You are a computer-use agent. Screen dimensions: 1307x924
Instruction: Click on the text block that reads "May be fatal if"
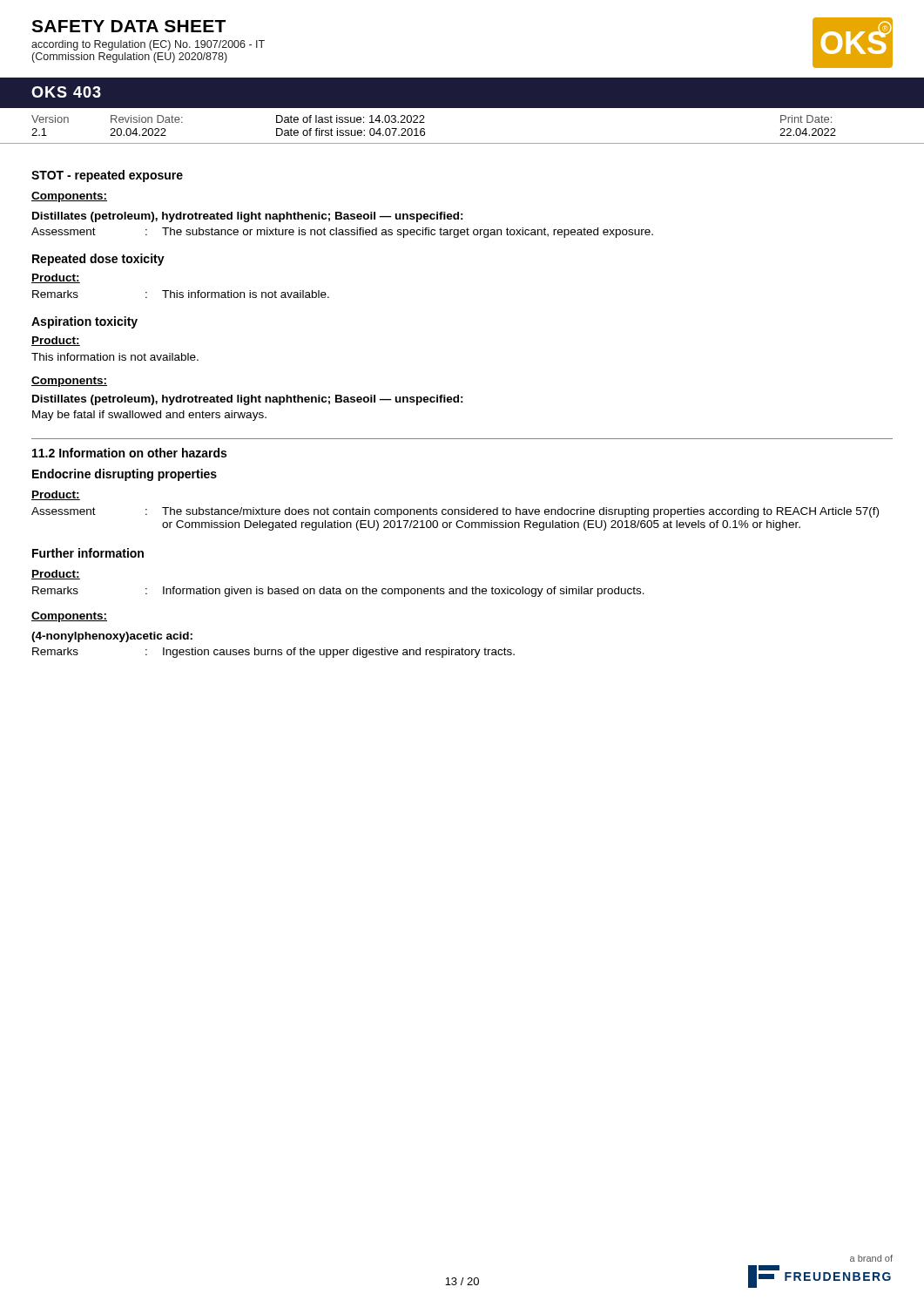[x=149, y=414]
